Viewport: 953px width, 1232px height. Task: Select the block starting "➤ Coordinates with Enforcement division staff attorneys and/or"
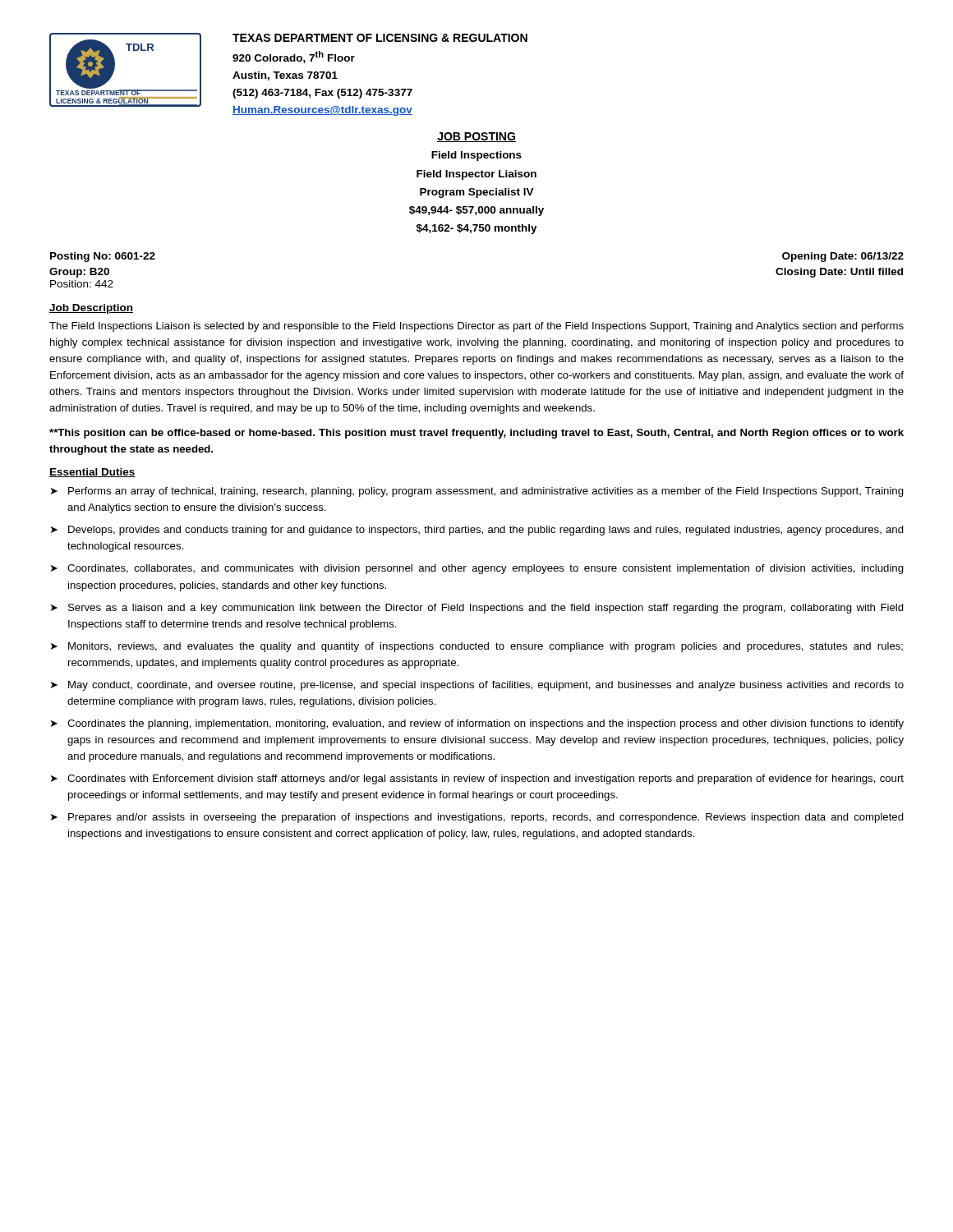(x=476, y=787)
